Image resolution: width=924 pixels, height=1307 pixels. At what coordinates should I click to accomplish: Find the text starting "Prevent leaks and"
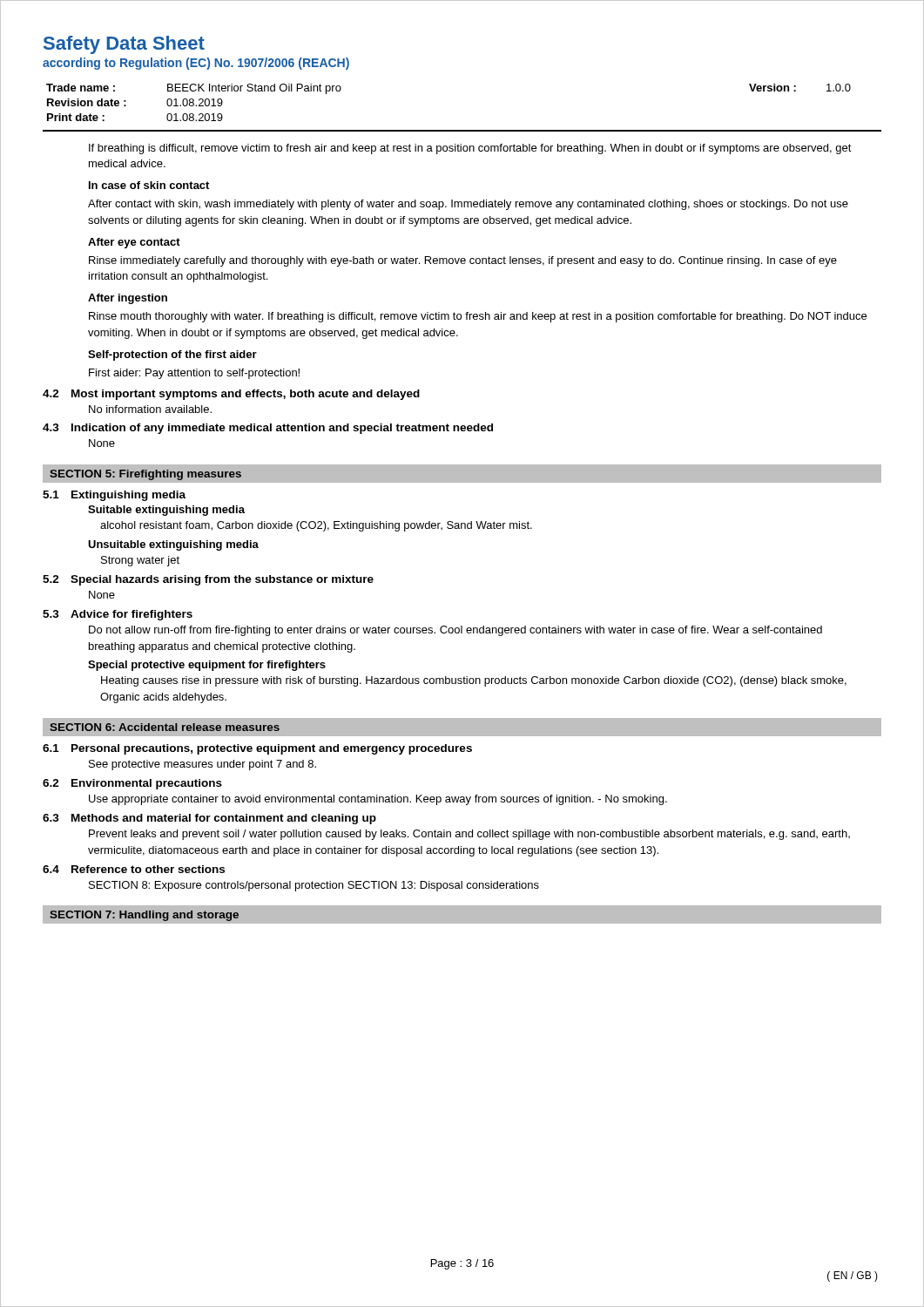point(469,842)
